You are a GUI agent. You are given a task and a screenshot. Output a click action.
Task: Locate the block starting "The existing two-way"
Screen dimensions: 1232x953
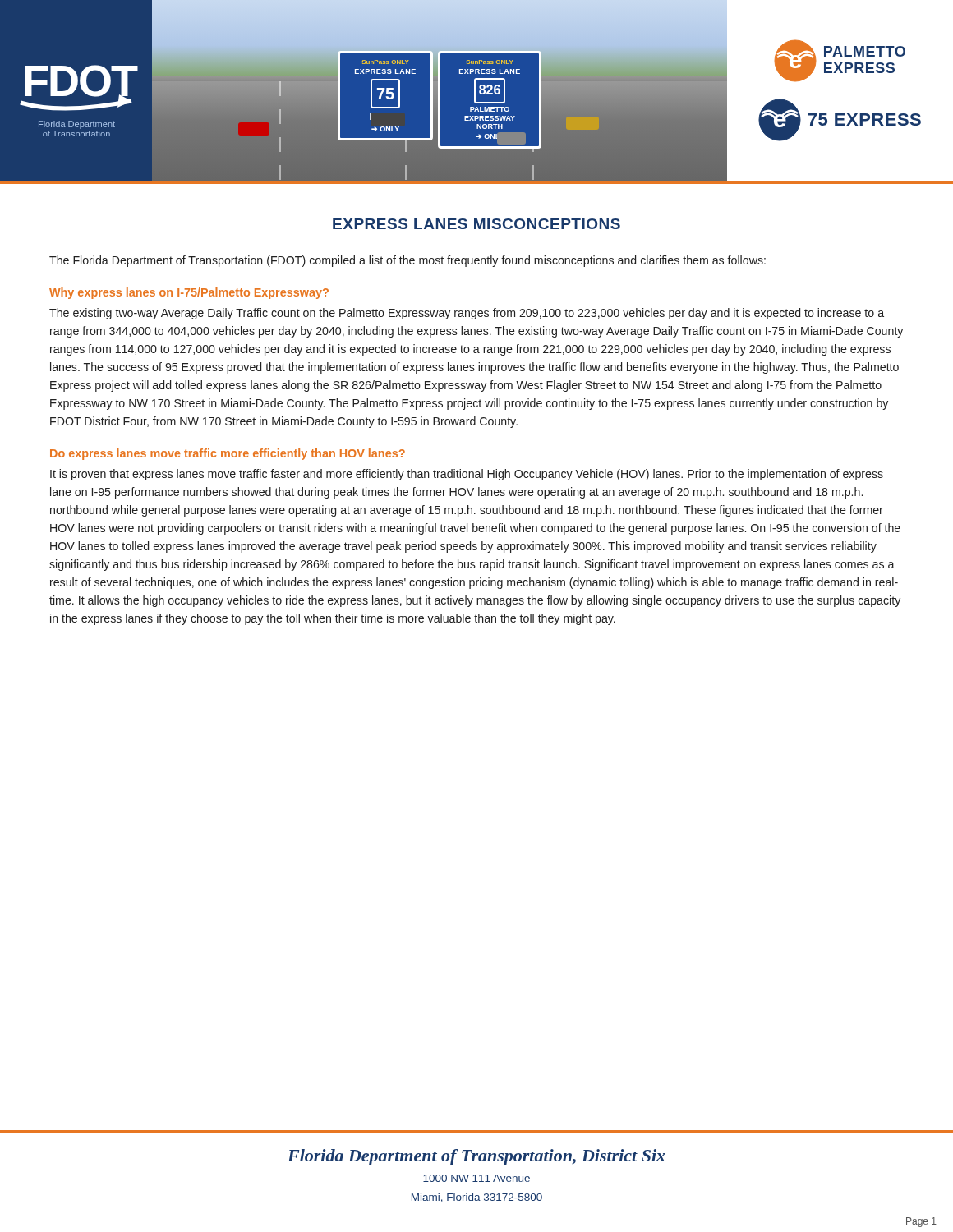[476, 367]
